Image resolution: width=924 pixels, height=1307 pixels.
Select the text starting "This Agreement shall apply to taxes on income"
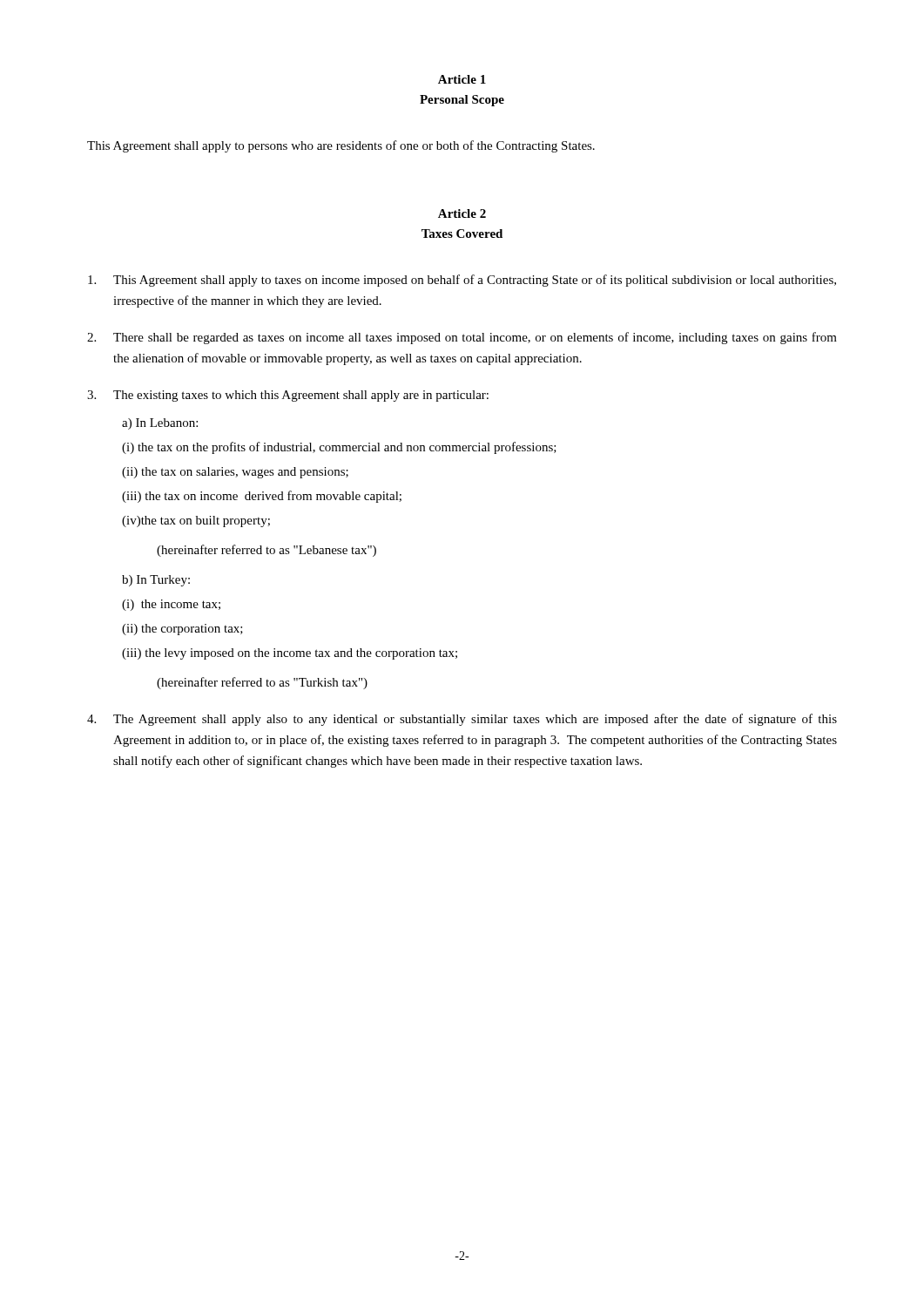(462, 290)
